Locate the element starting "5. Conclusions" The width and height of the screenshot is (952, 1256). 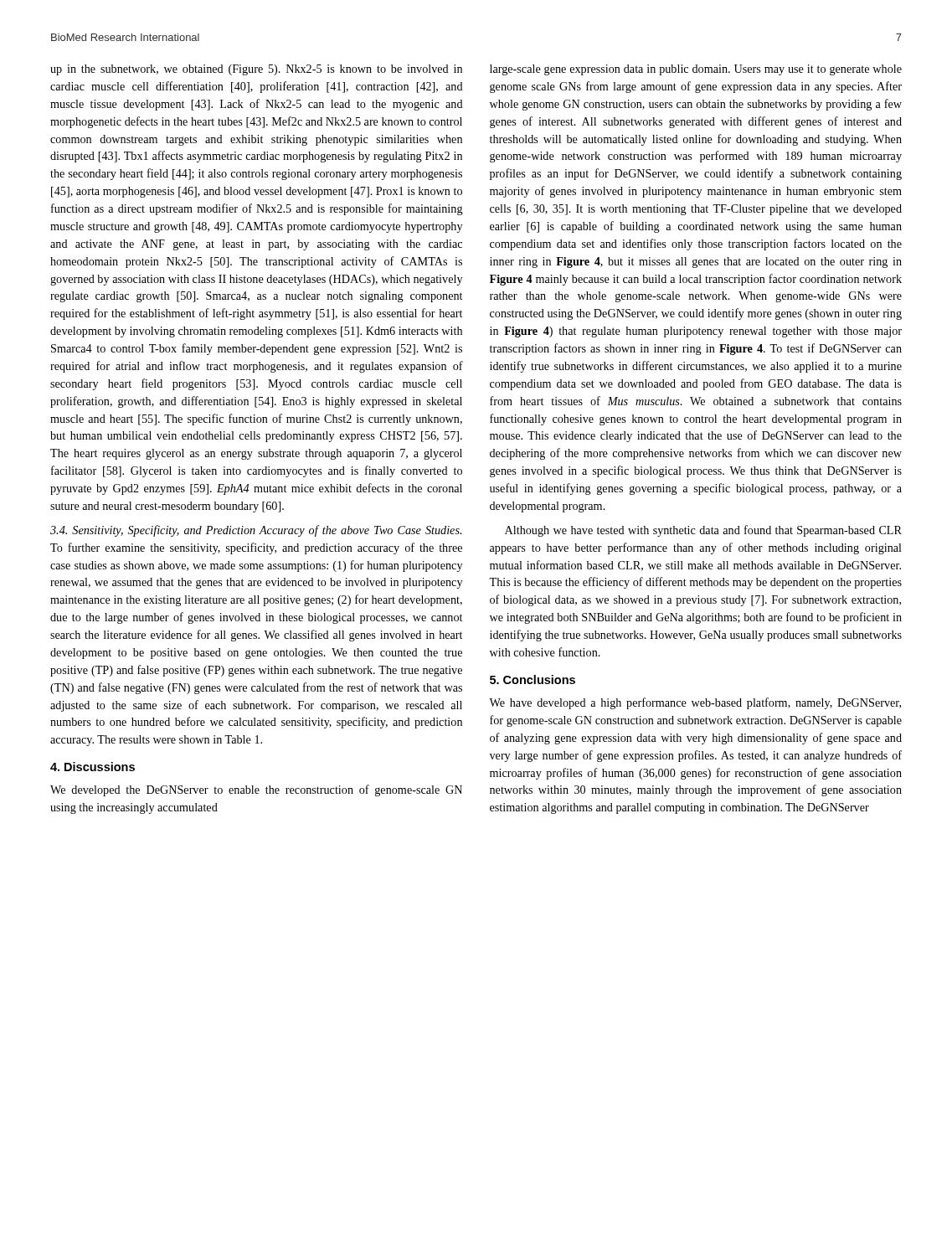(x=533, y=680)
